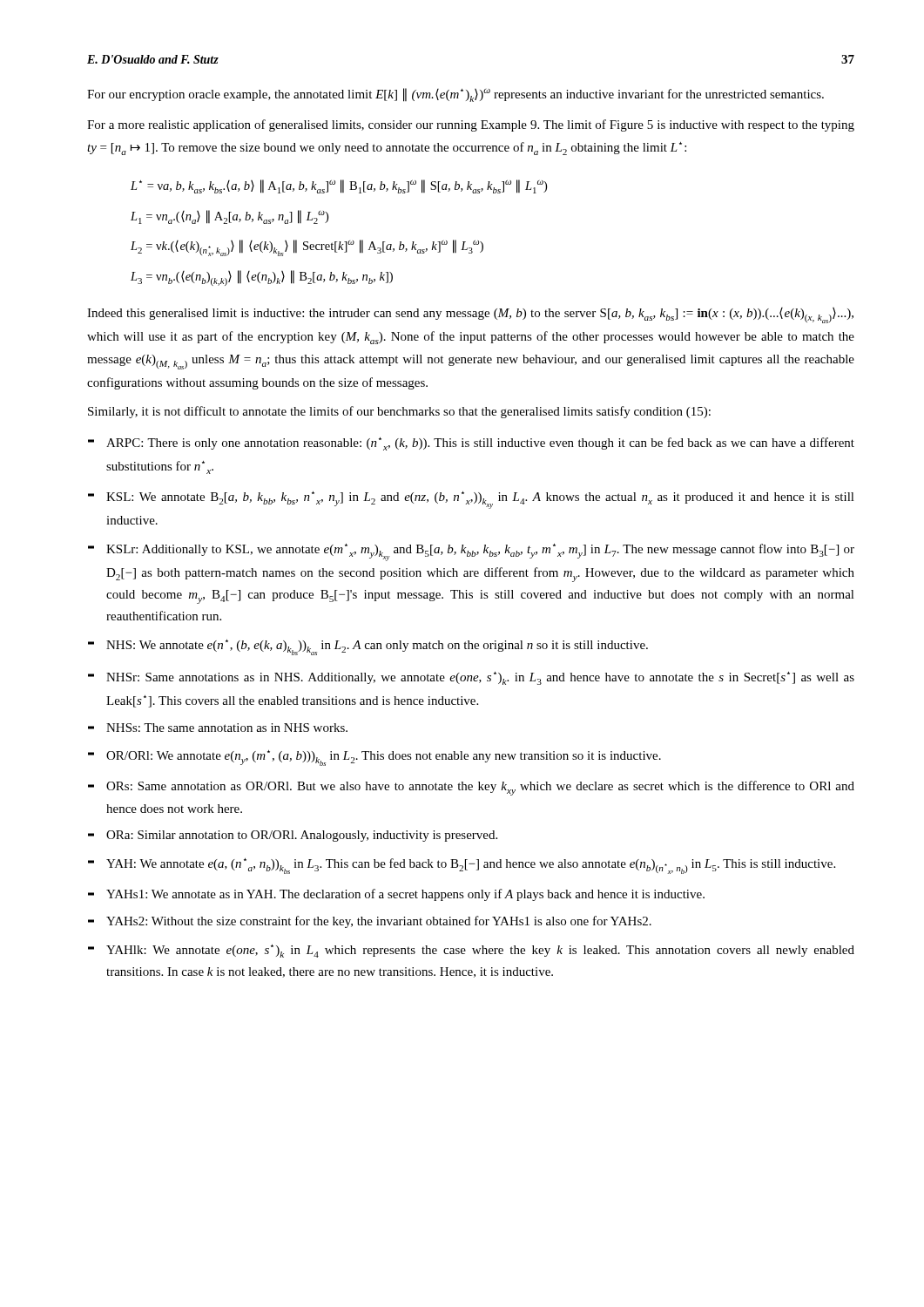This screenshot has height=1307, width=924.
Task: Select the list item containing "YAHlk: We annotate e(one, s⋆)k"
Action: (471, 960)
